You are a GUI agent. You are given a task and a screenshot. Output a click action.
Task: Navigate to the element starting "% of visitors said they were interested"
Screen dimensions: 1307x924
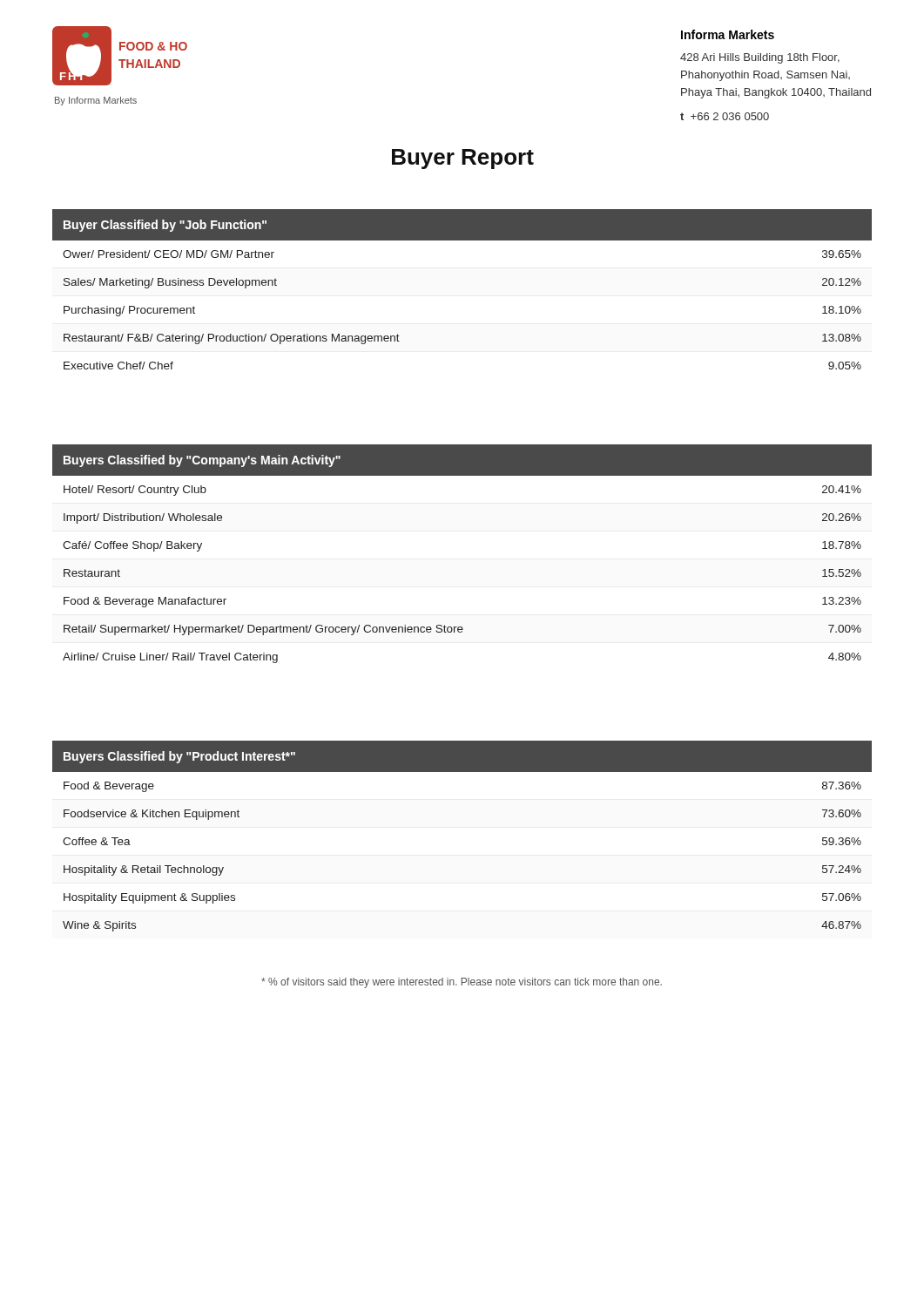click(x=462, y=982)
